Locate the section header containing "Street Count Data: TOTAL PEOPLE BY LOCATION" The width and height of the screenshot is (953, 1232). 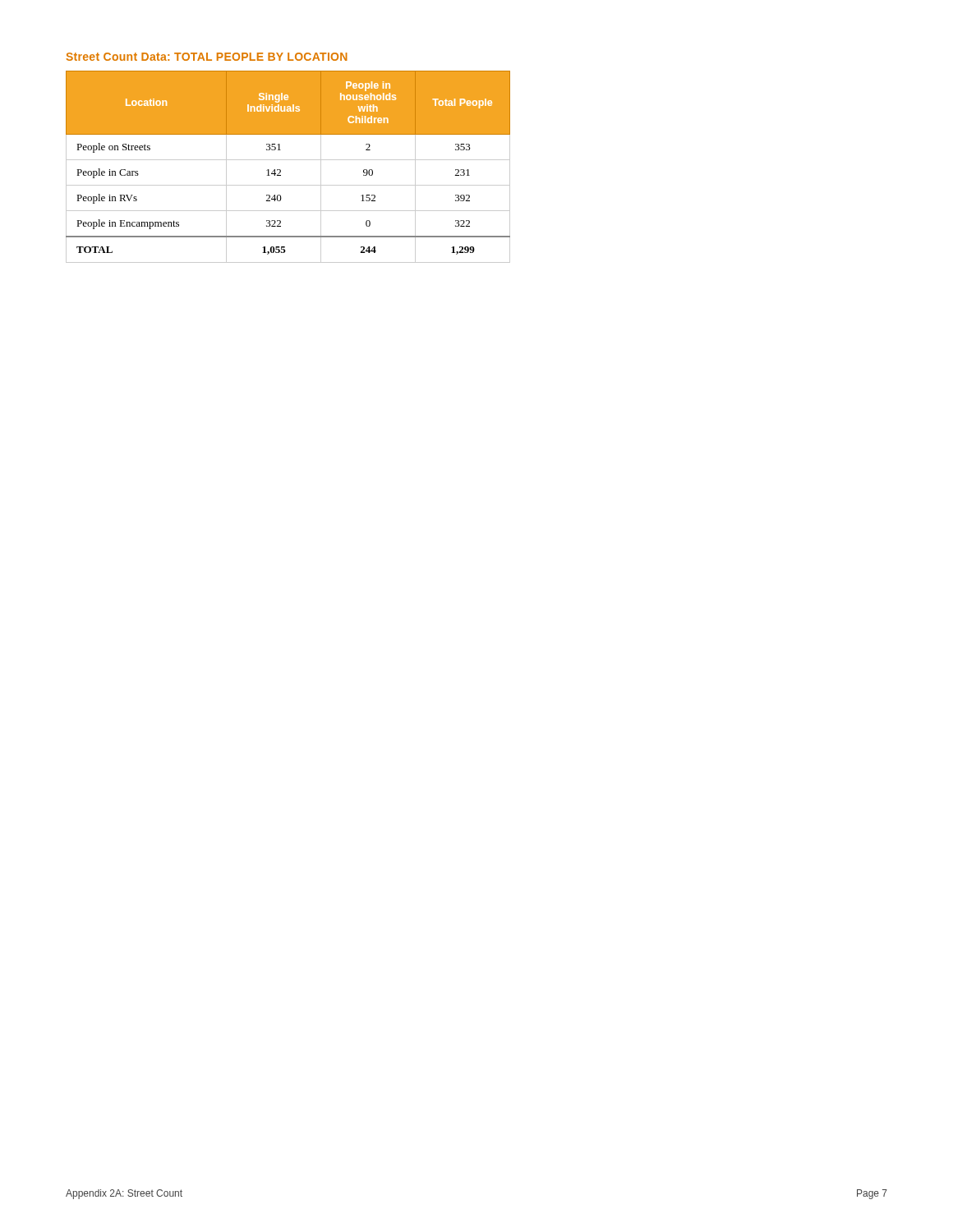207,57
